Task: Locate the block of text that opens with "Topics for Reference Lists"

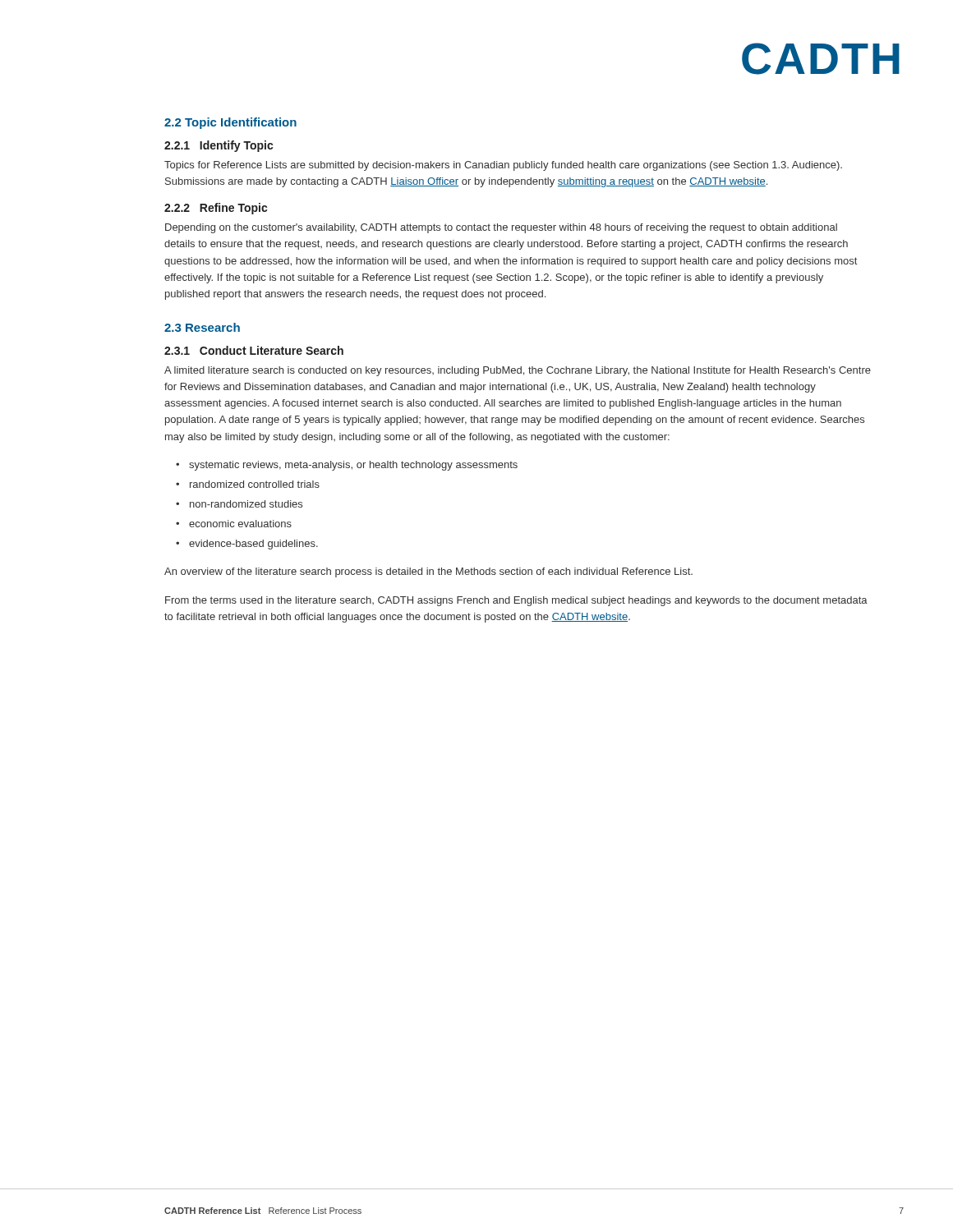Action: [x=504, y=173]
